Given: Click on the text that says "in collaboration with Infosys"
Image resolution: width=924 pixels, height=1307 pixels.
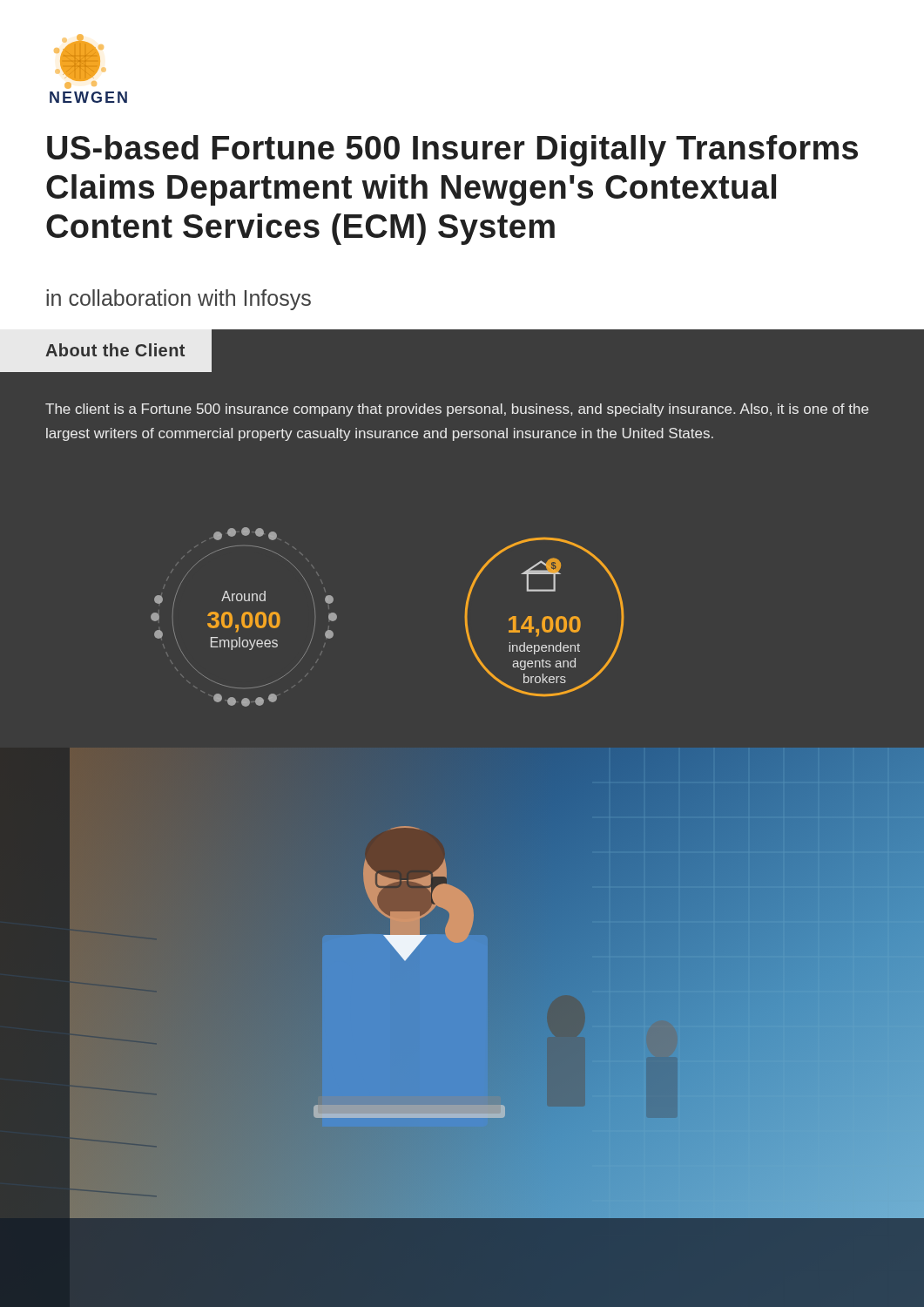Looking at the screenshot, I should coord(178,298).
